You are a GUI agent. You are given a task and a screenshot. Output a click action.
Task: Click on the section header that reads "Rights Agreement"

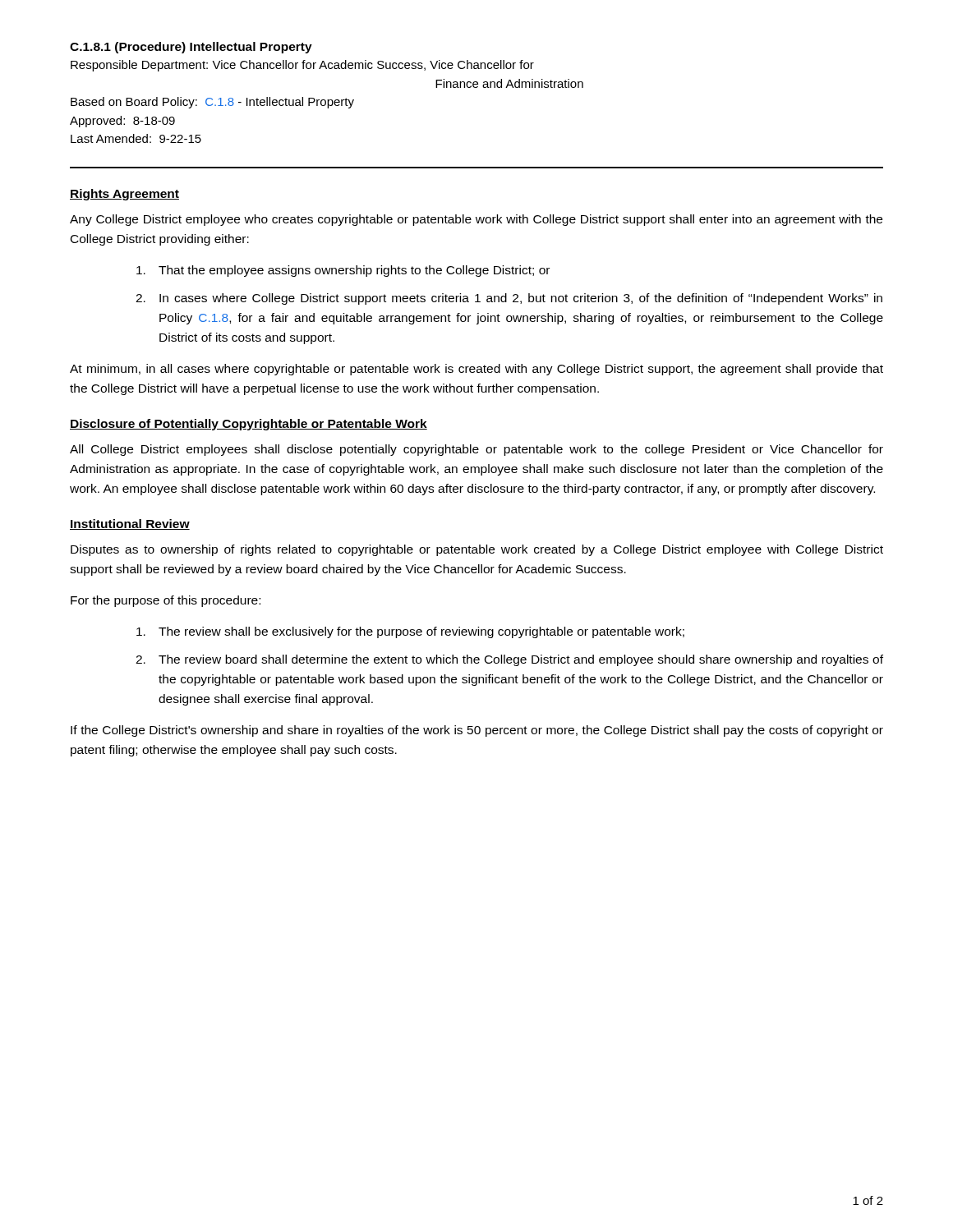pyautogui.click(x=124, y=193)
